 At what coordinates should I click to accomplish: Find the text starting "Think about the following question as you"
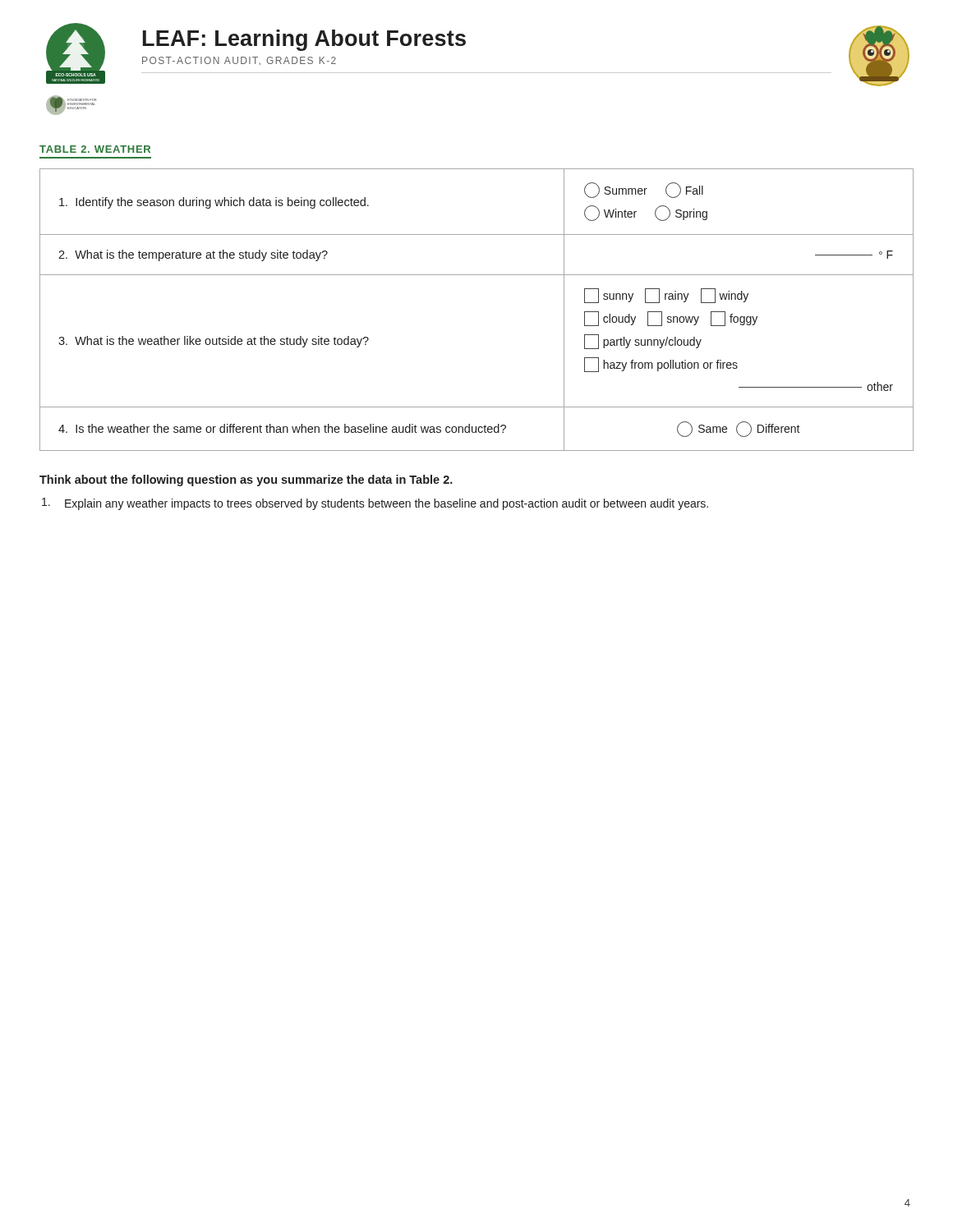pos(246,480)
